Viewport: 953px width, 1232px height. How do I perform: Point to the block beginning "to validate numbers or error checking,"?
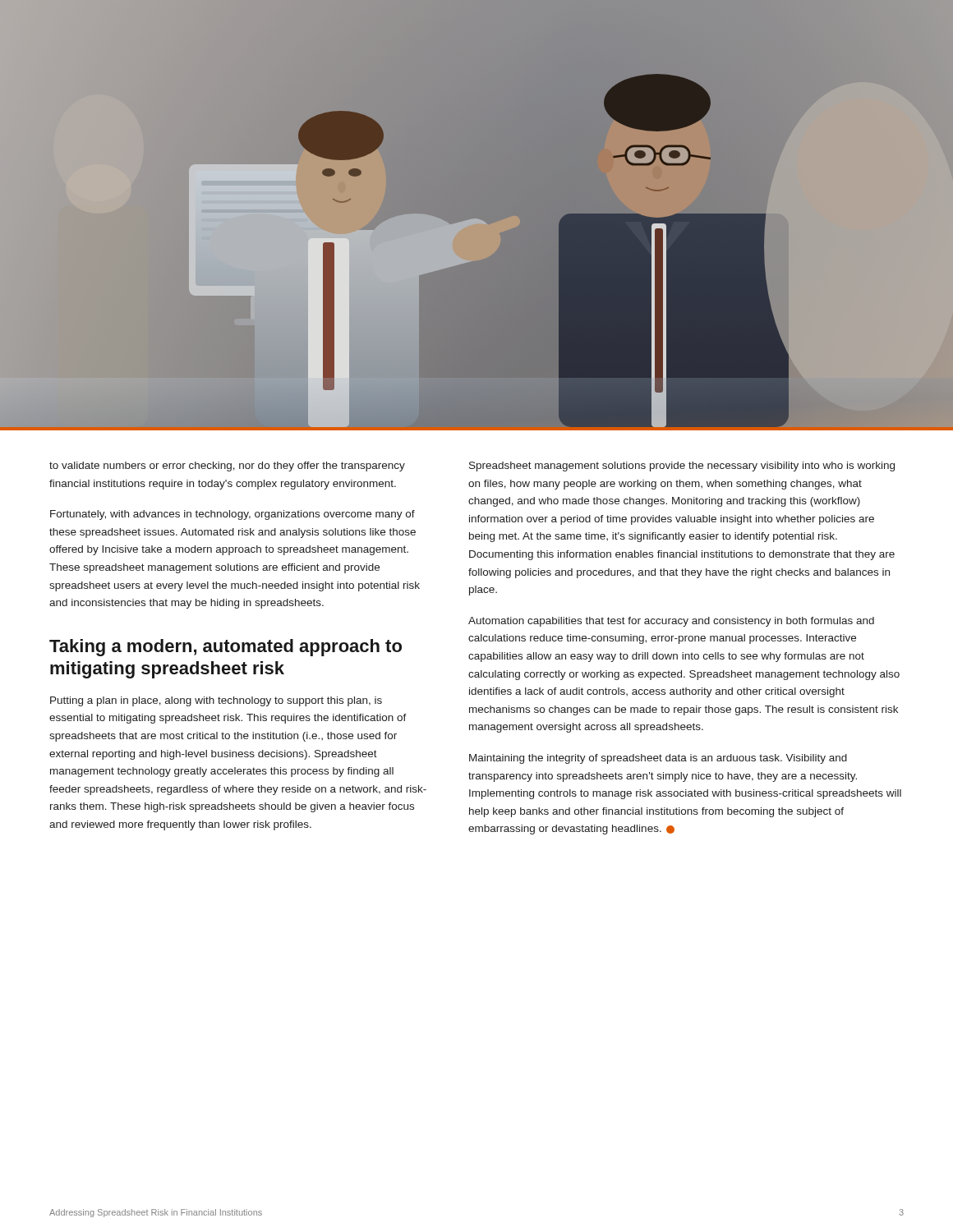[227, 474]
